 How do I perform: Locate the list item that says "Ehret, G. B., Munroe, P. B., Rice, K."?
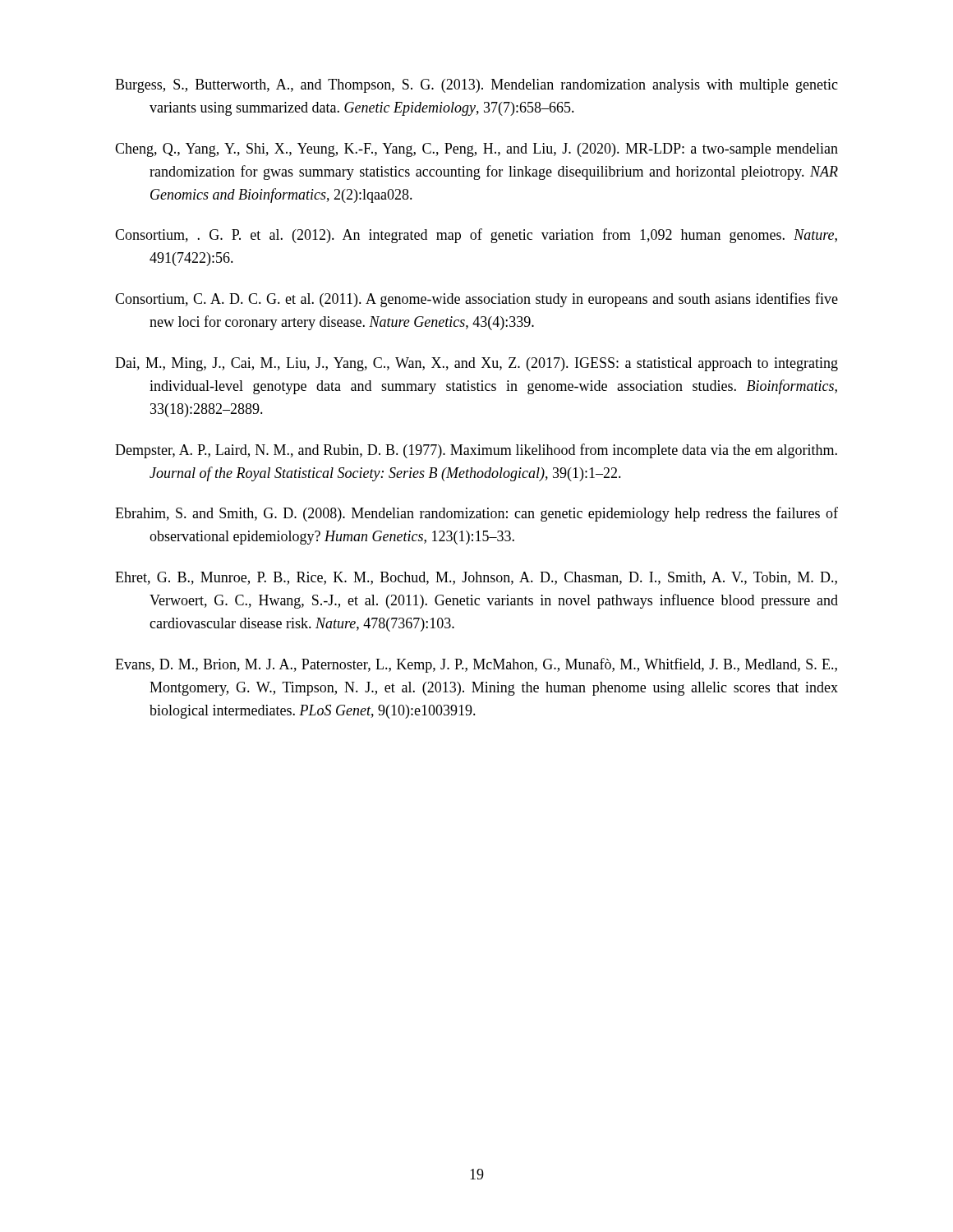tap(476, 601)
